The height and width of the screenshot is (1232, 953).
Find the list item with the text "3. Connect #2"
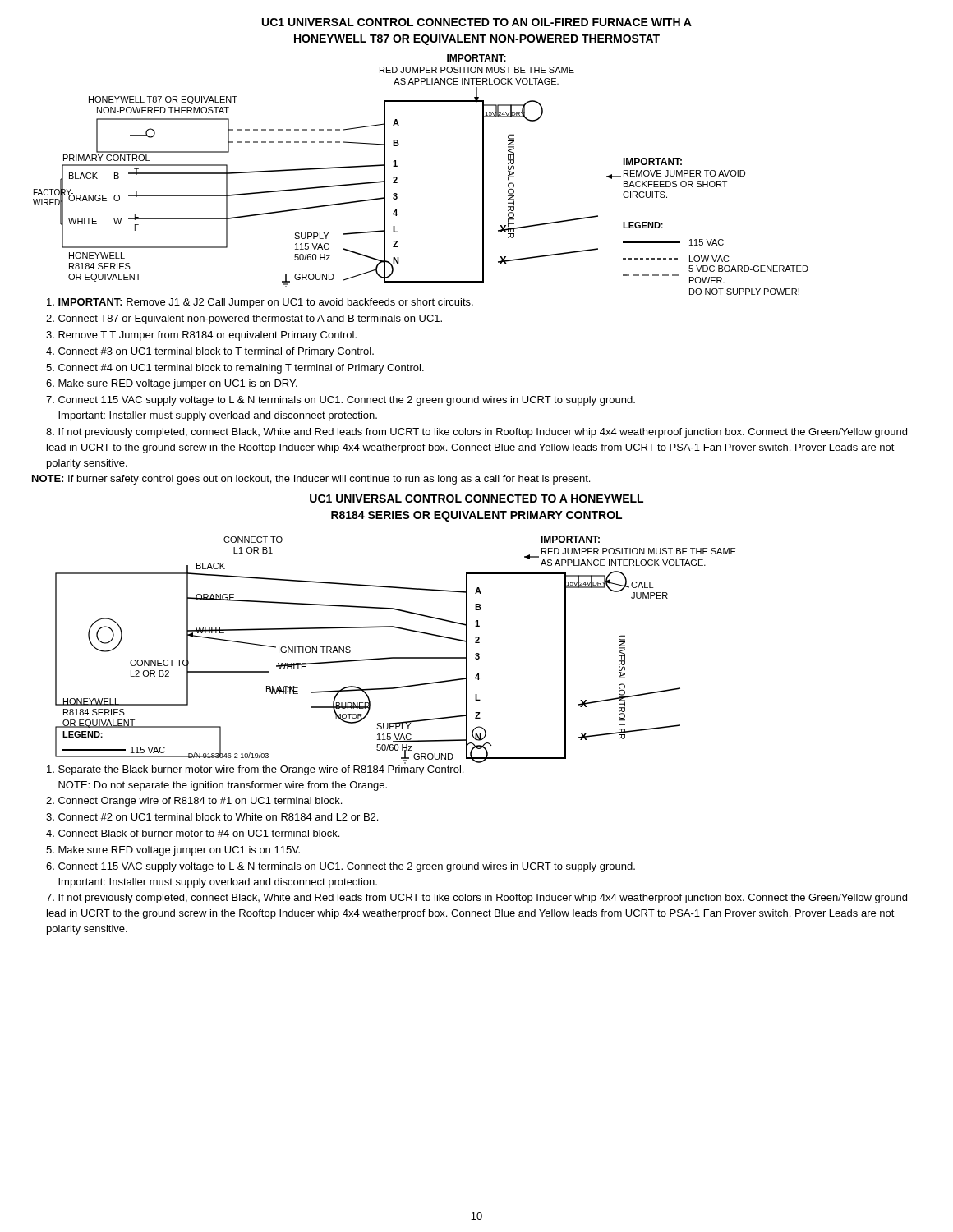[213, 817]
